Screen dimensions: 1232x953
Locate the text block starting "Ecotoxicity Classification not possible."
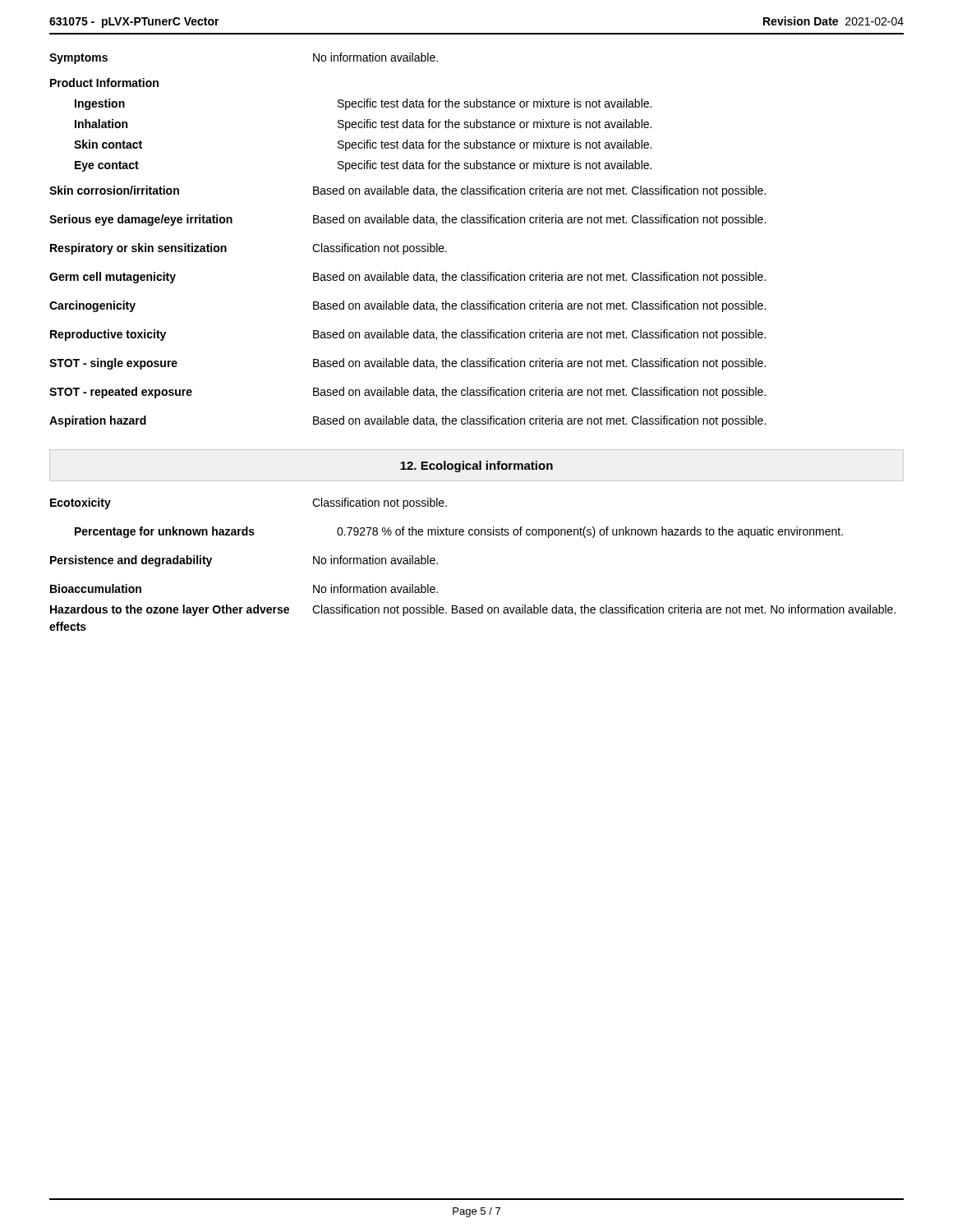83,503
